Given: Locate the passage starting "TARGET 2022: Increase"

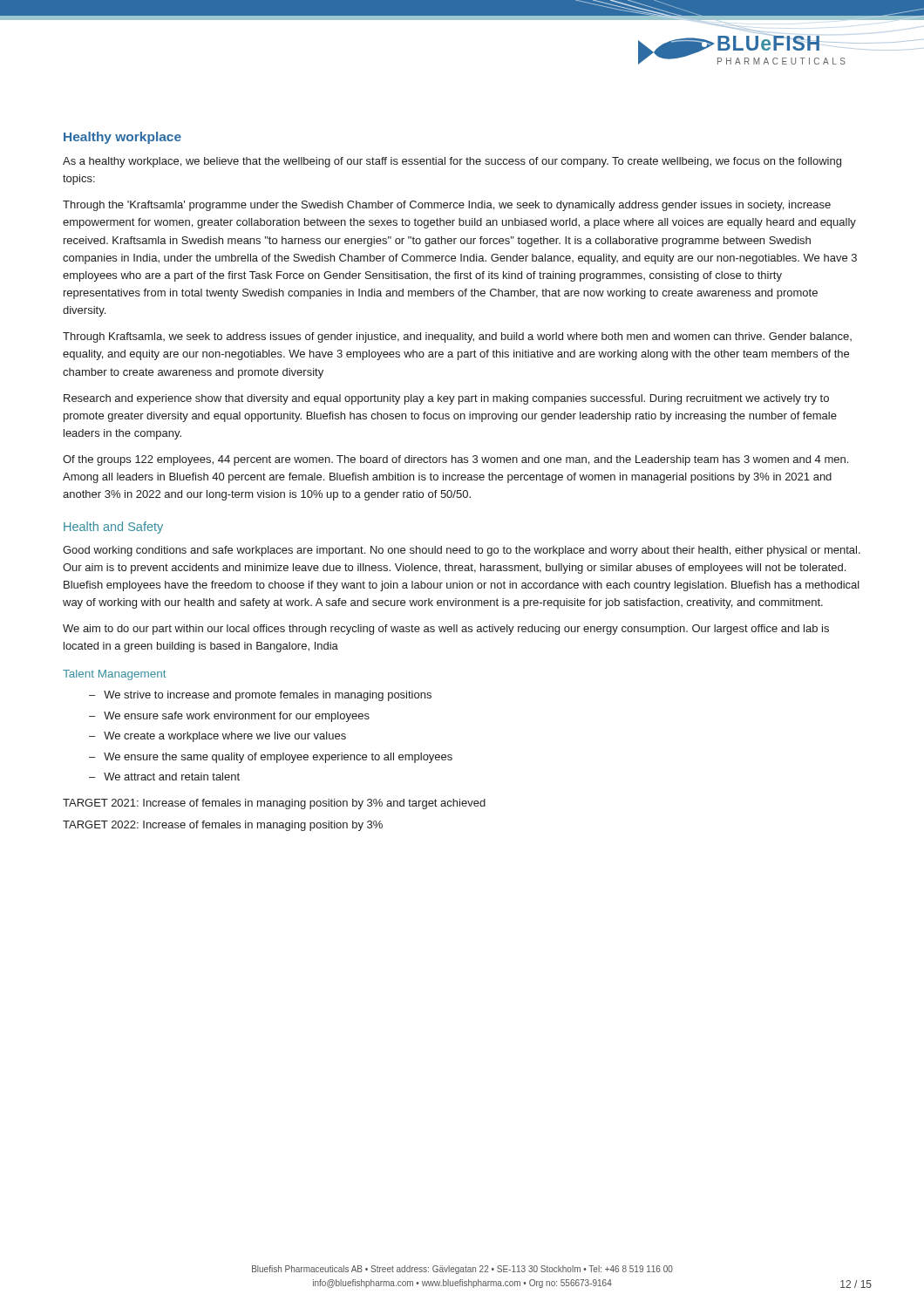Looking at the screenshot, I should click(x=223, y=824).
